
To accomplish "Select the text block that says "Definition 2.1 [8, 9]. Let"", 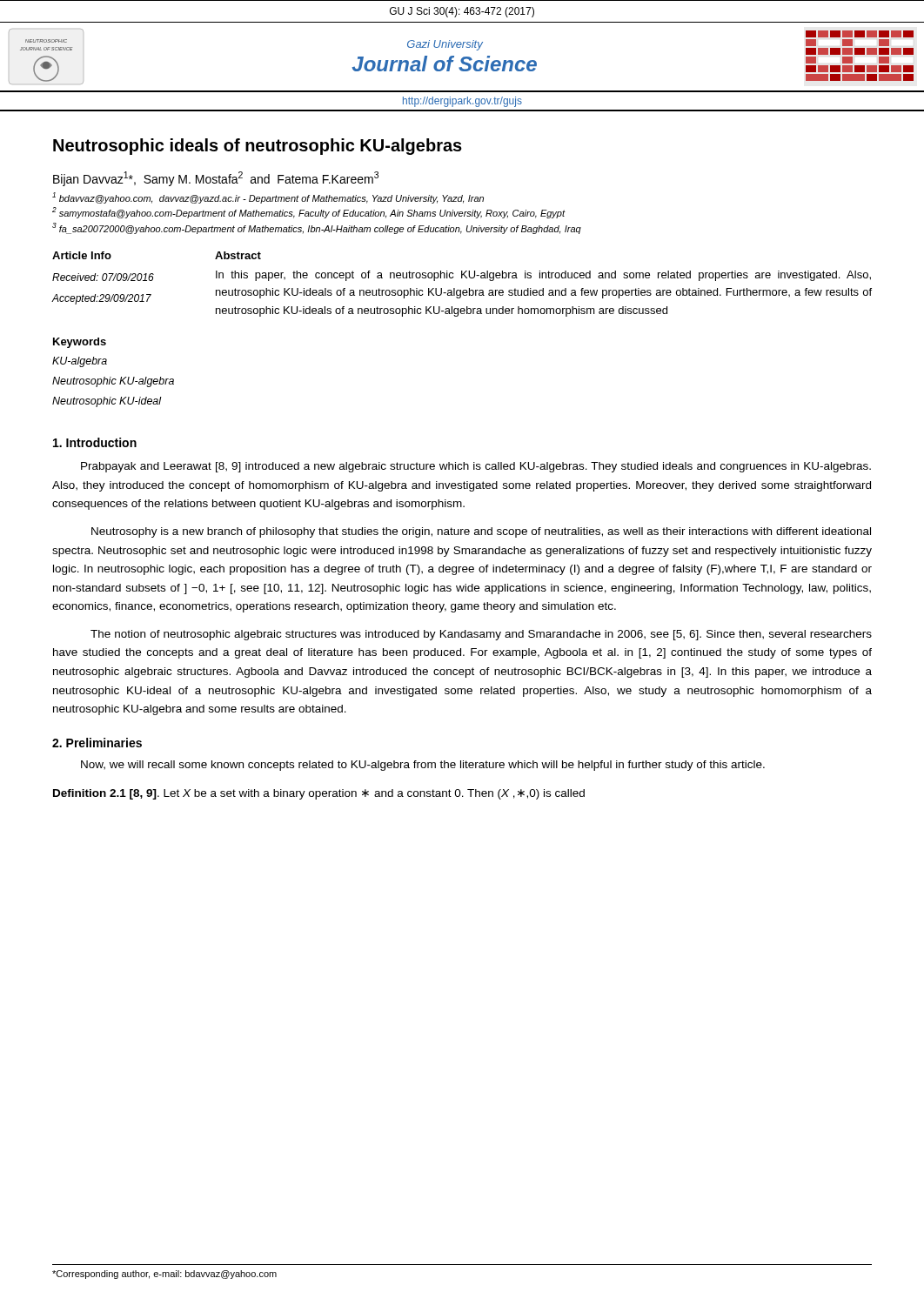I will click(319, 793).
